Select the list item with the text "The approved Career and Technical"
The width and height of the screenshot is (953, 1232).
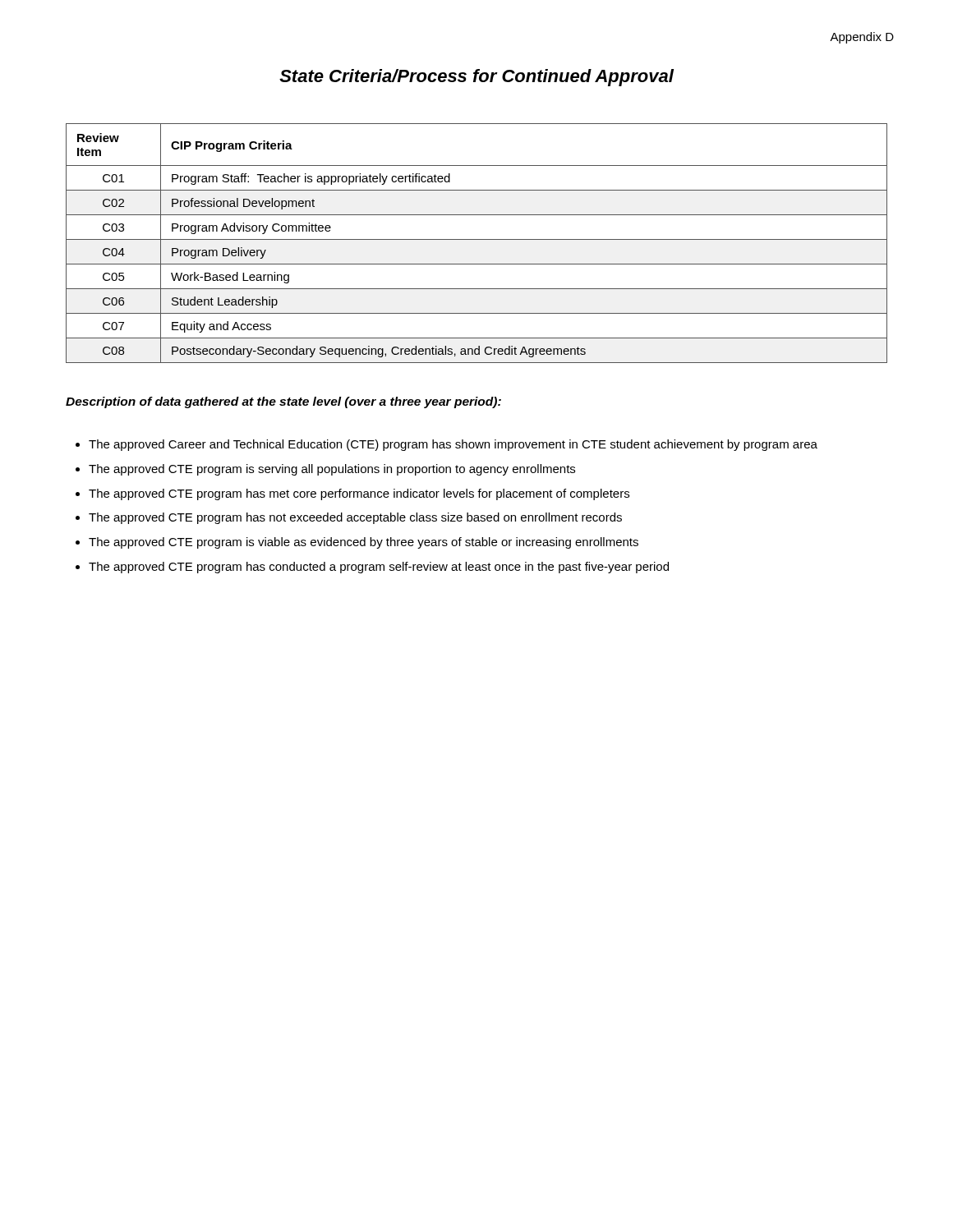[453, 444]
